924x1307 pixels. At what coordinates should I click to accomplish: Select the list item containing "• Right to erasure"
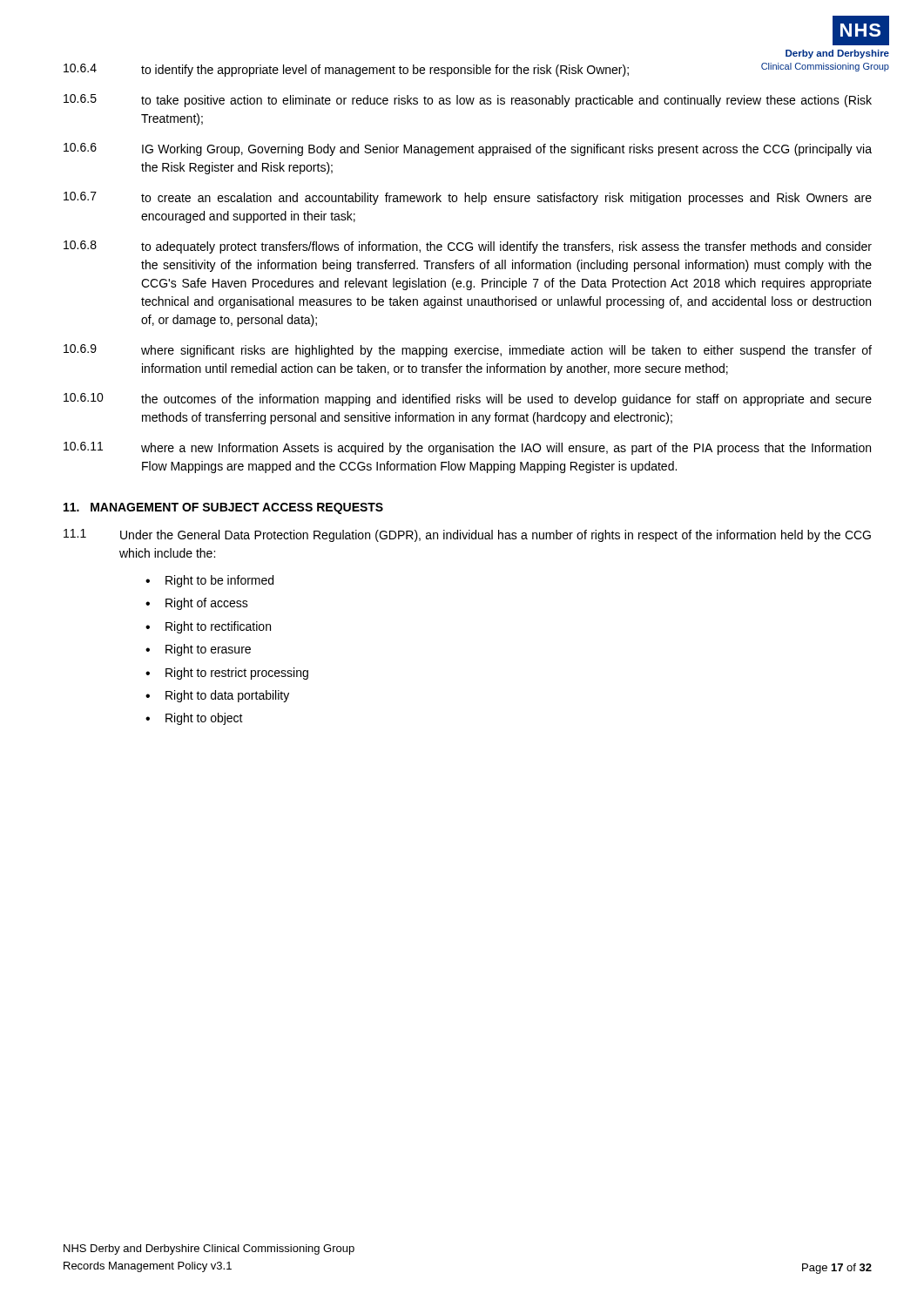click(x=198, y=650)
